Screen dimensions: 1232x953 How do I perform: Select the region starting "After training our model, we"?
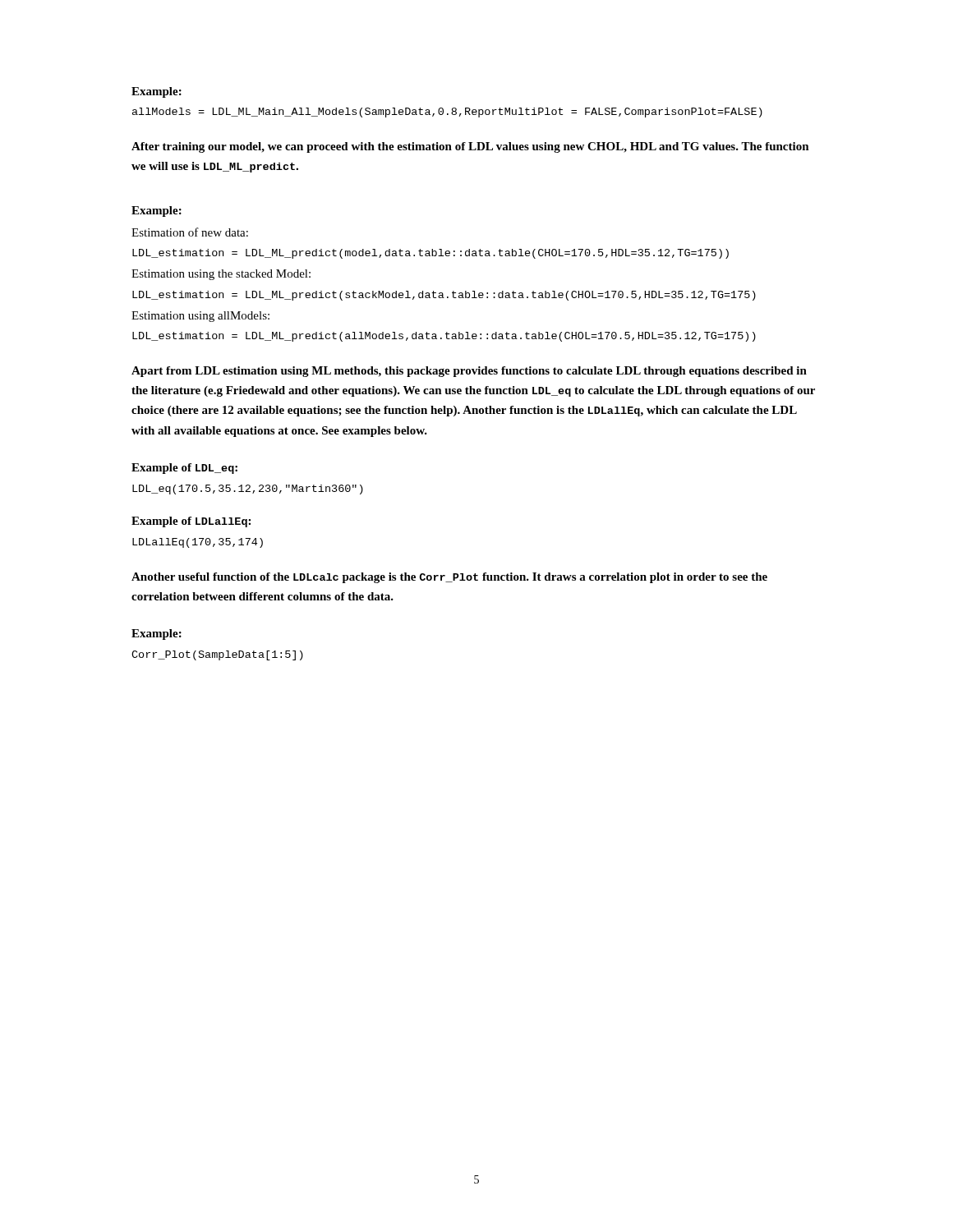[476, 156]
